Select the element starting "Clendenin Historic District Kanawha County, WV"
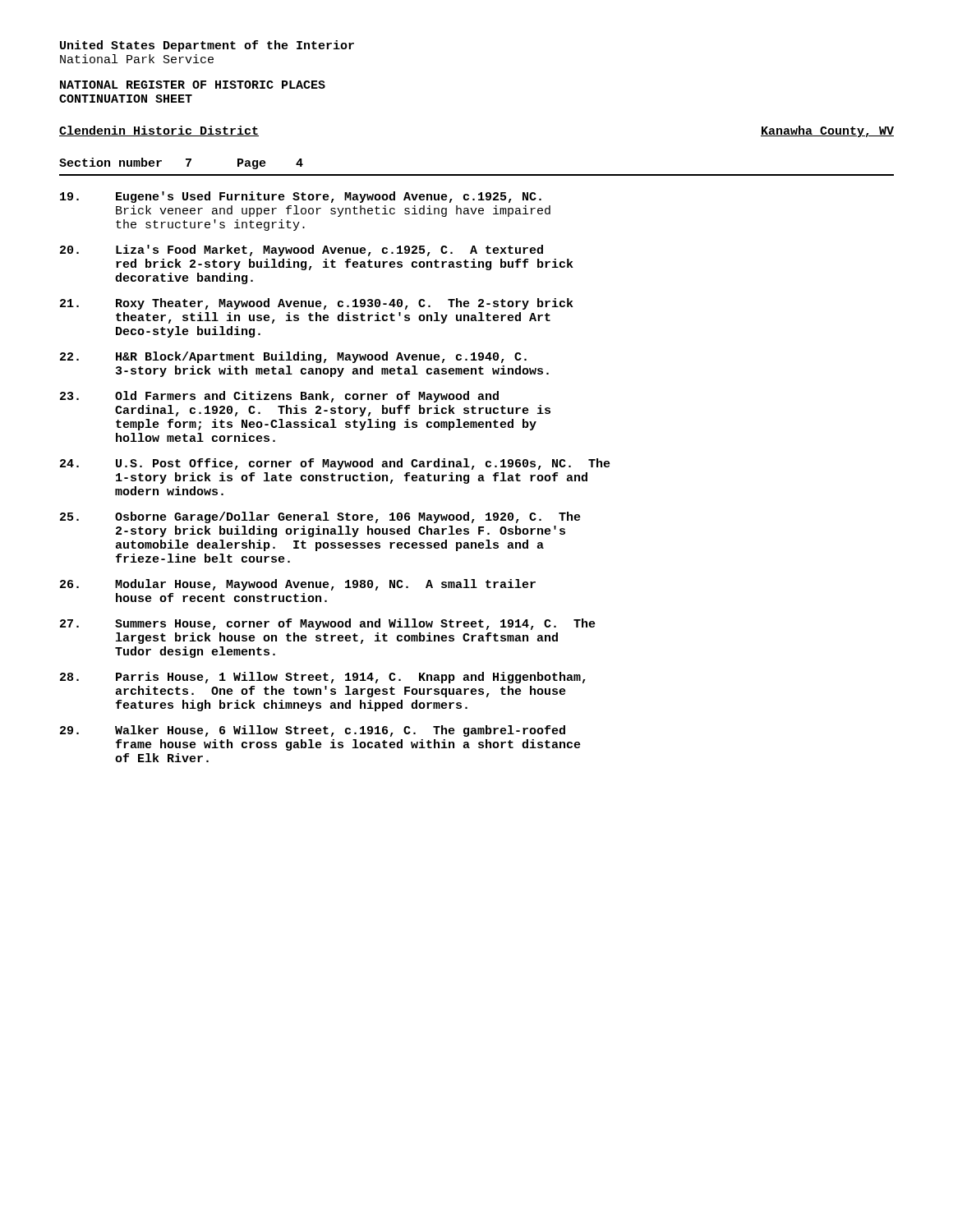953x1232 pixels. (159, 131)
